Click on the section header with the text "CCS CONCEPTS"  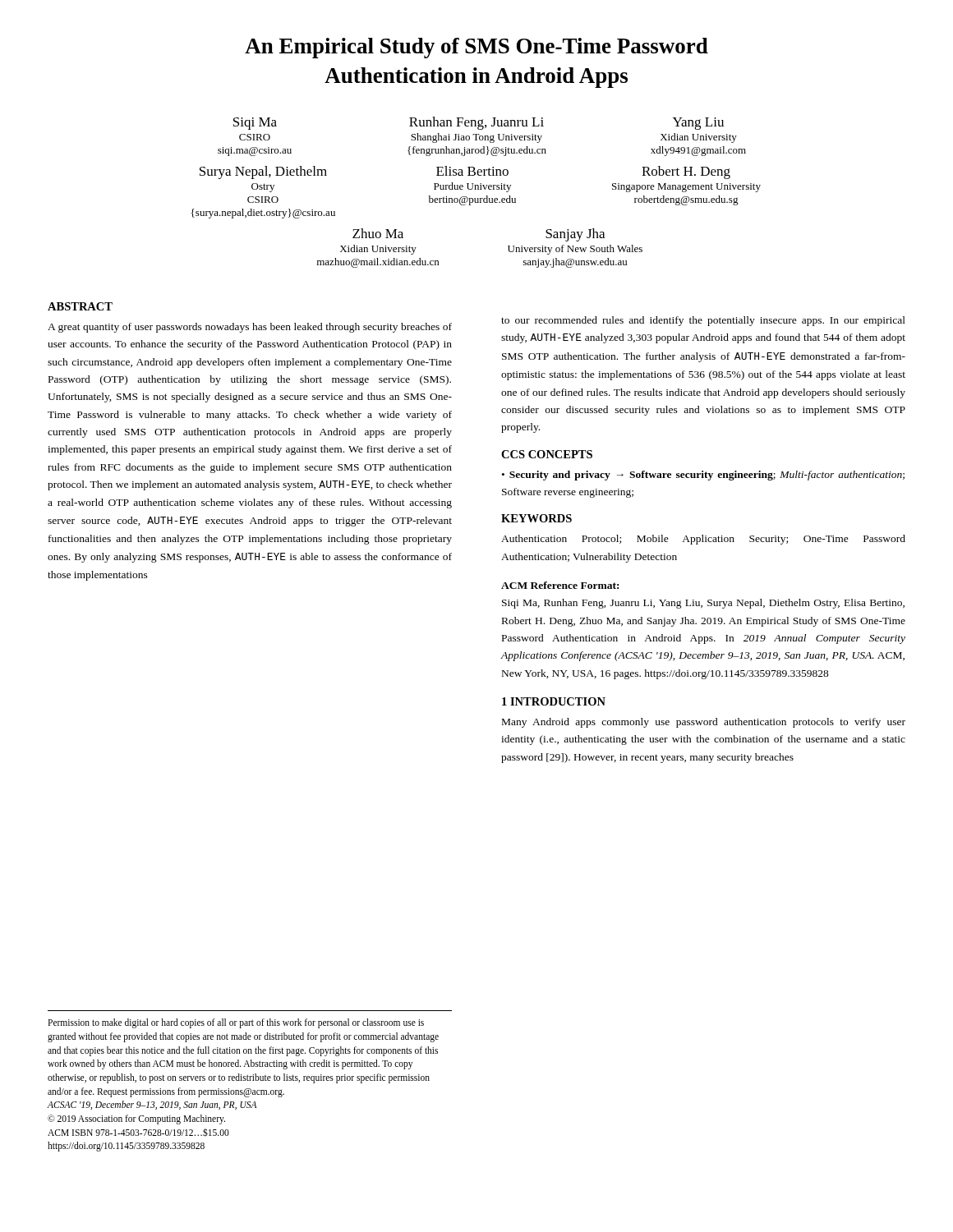tap(547, 454)
